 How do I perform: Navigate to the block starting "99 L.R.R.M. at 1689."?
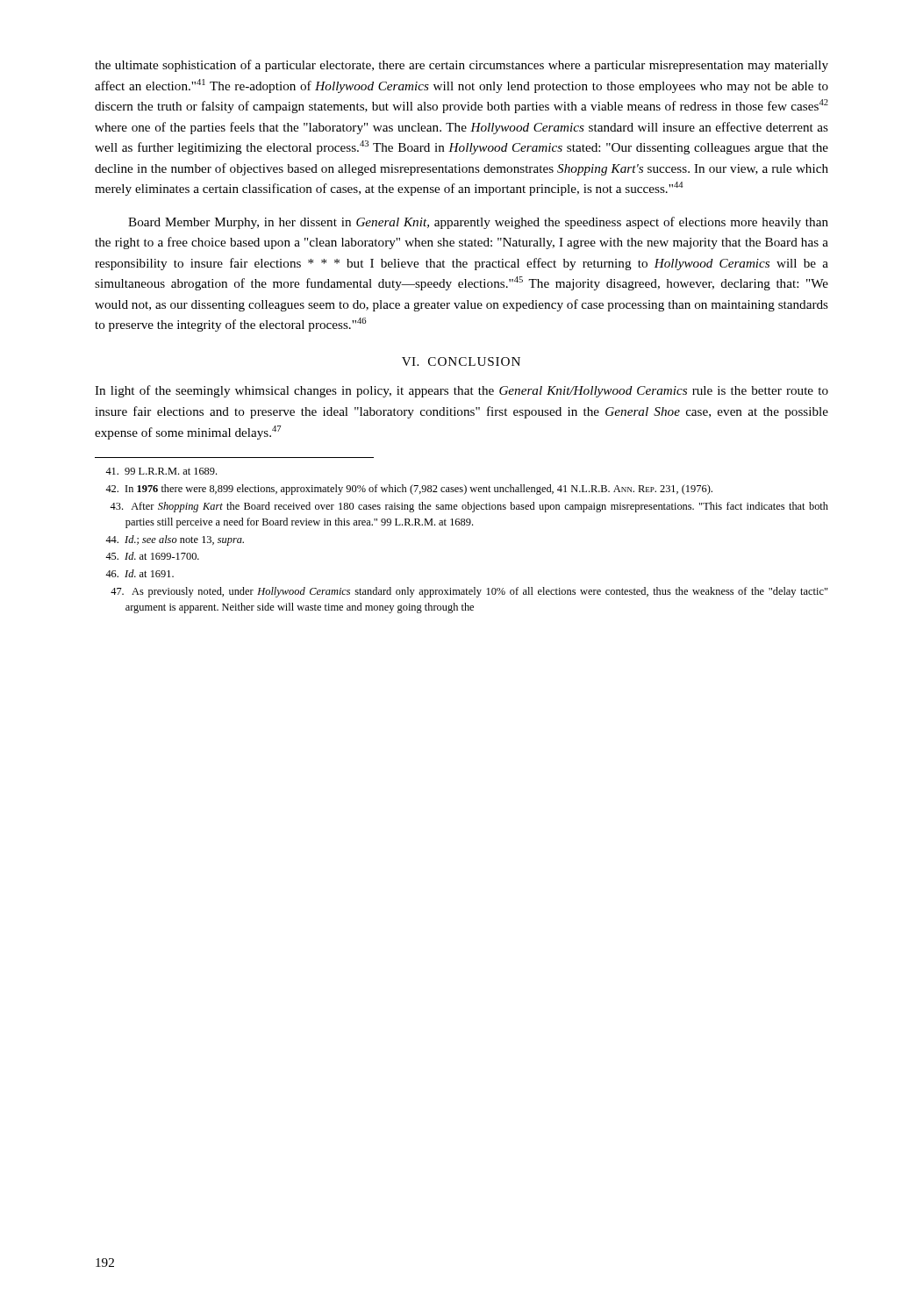coord(161,471)
